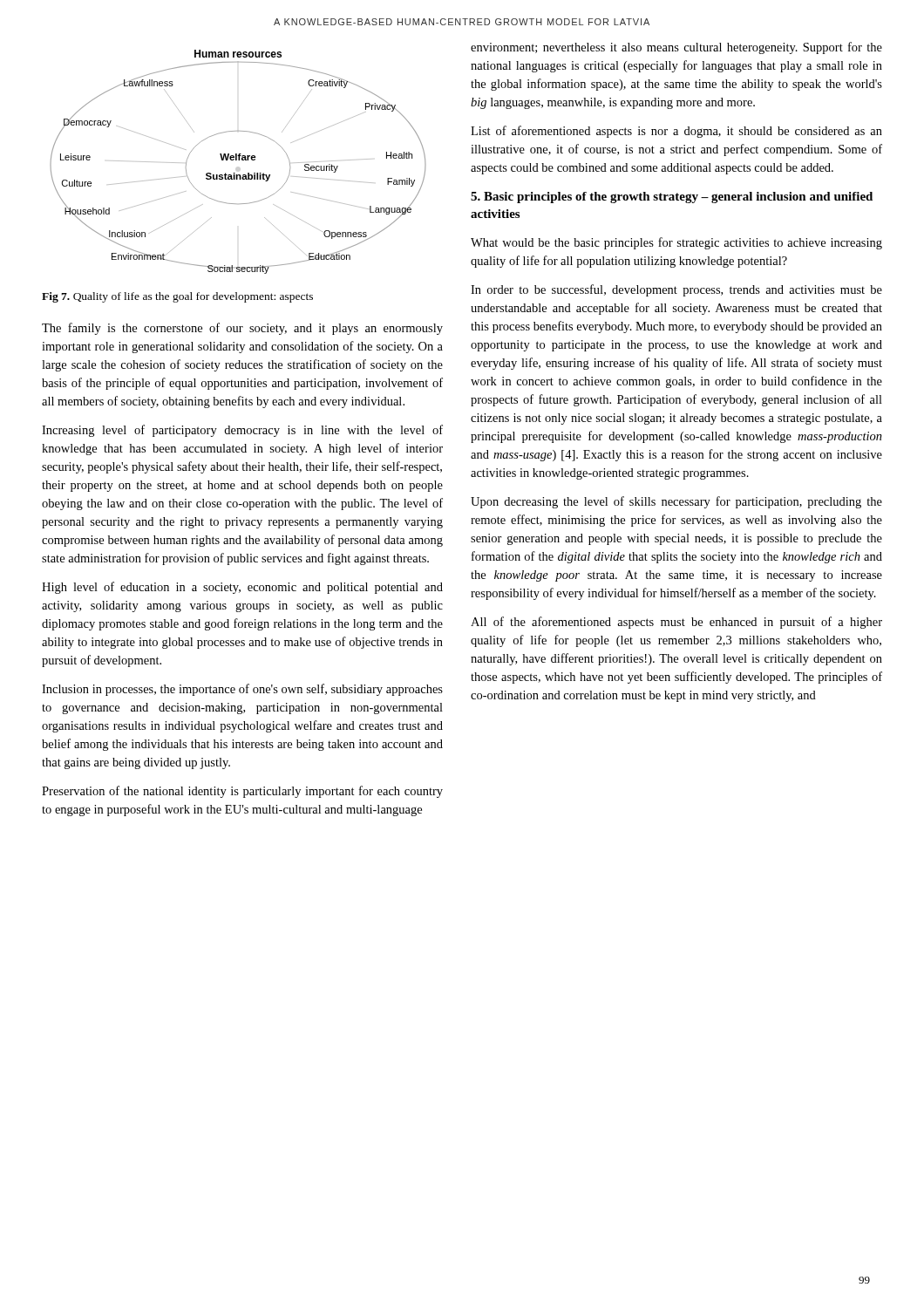
Task: Find the text block starting "5. Basic principles of"
Action: 672,205
